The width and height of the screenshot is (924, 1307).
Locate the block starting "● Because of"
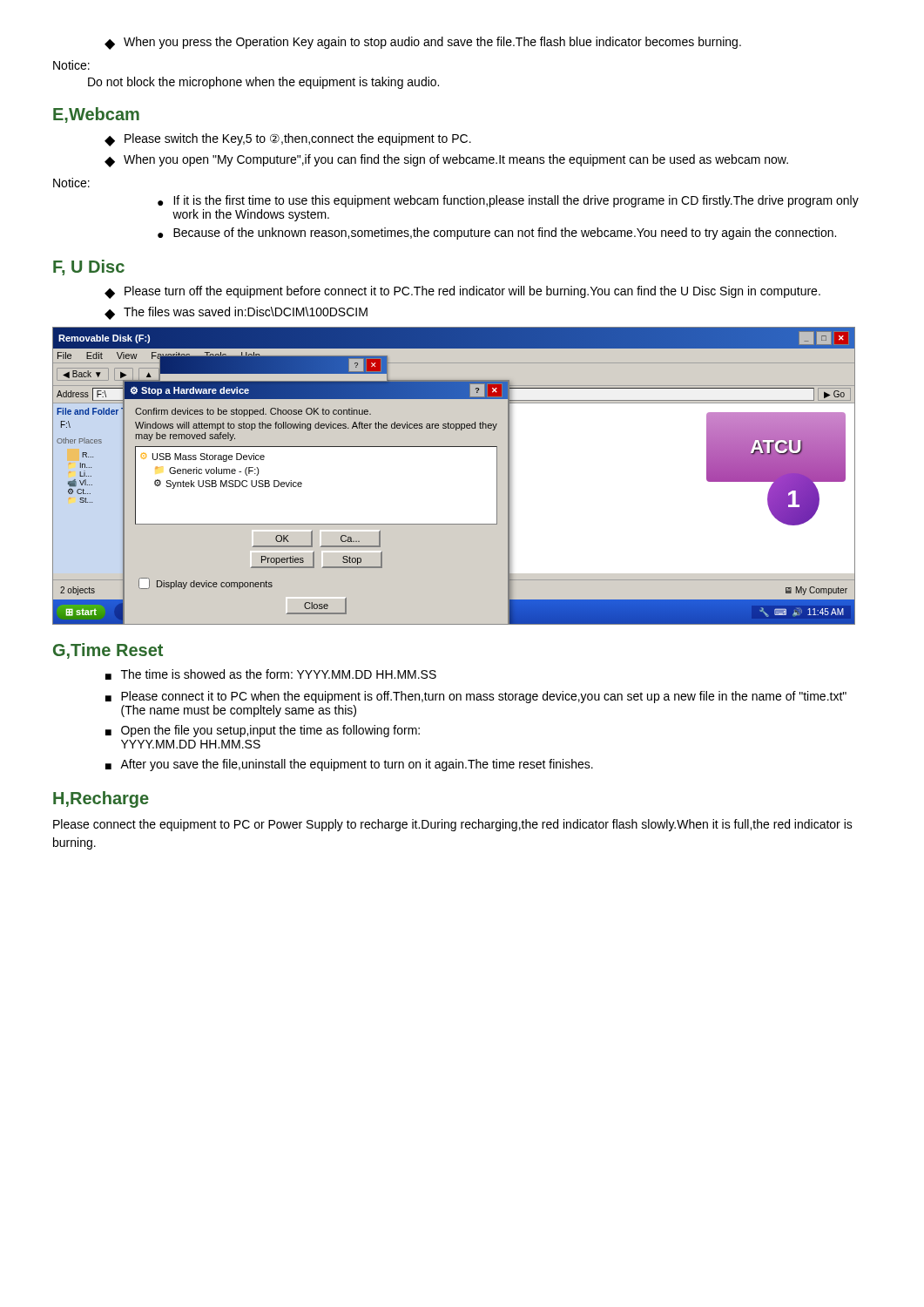pos(497,234)
